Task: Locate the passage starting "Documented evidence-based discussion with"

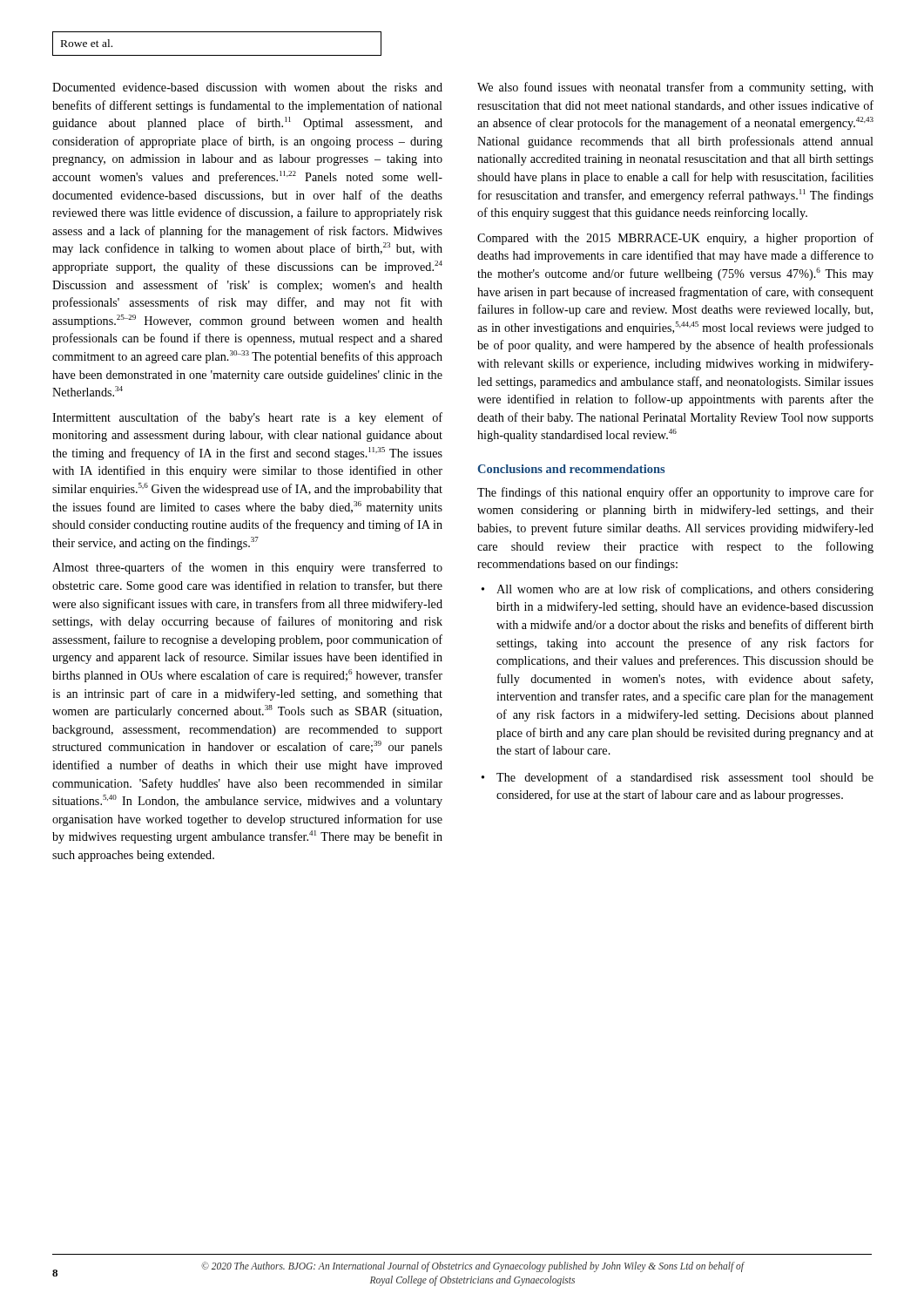Action: (247, 240)
